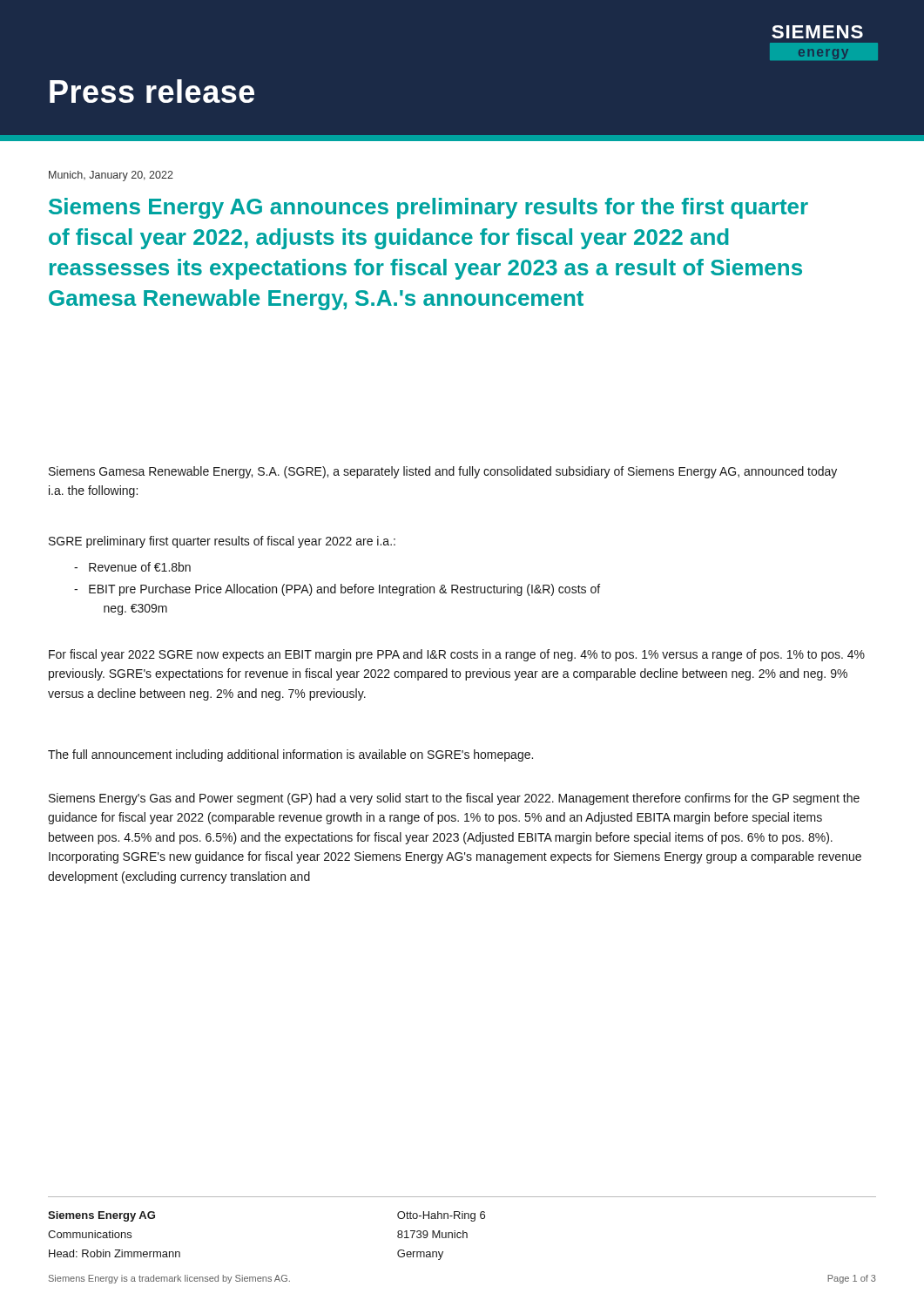
Task: Point to the region starting "Siemens Energy AG announces preliminary results for the"
Action: (428, 252)
